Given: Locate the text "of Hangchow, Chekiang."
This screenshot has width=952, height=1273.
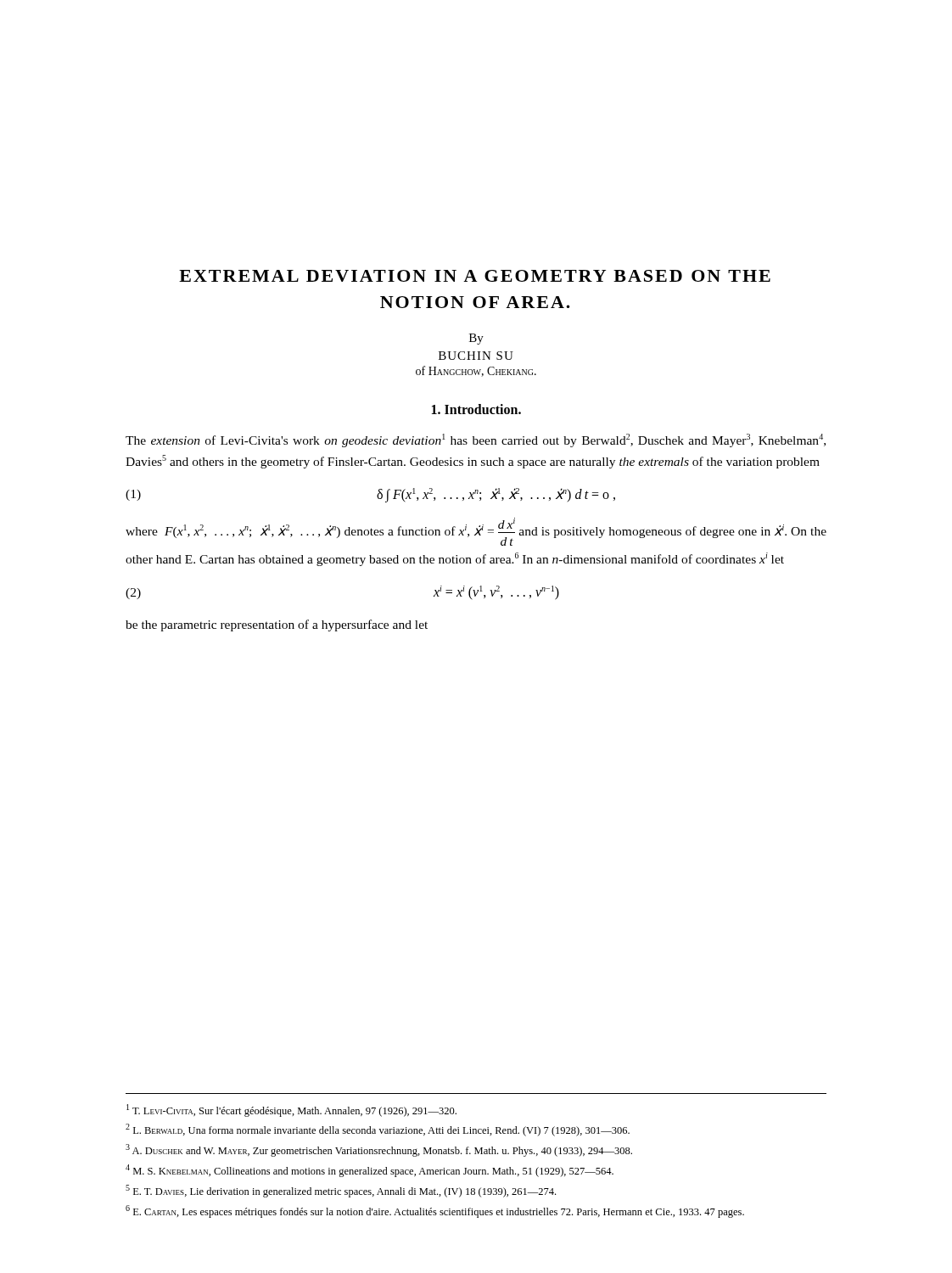Looking at the screenshot, I should tap(476, 371).
